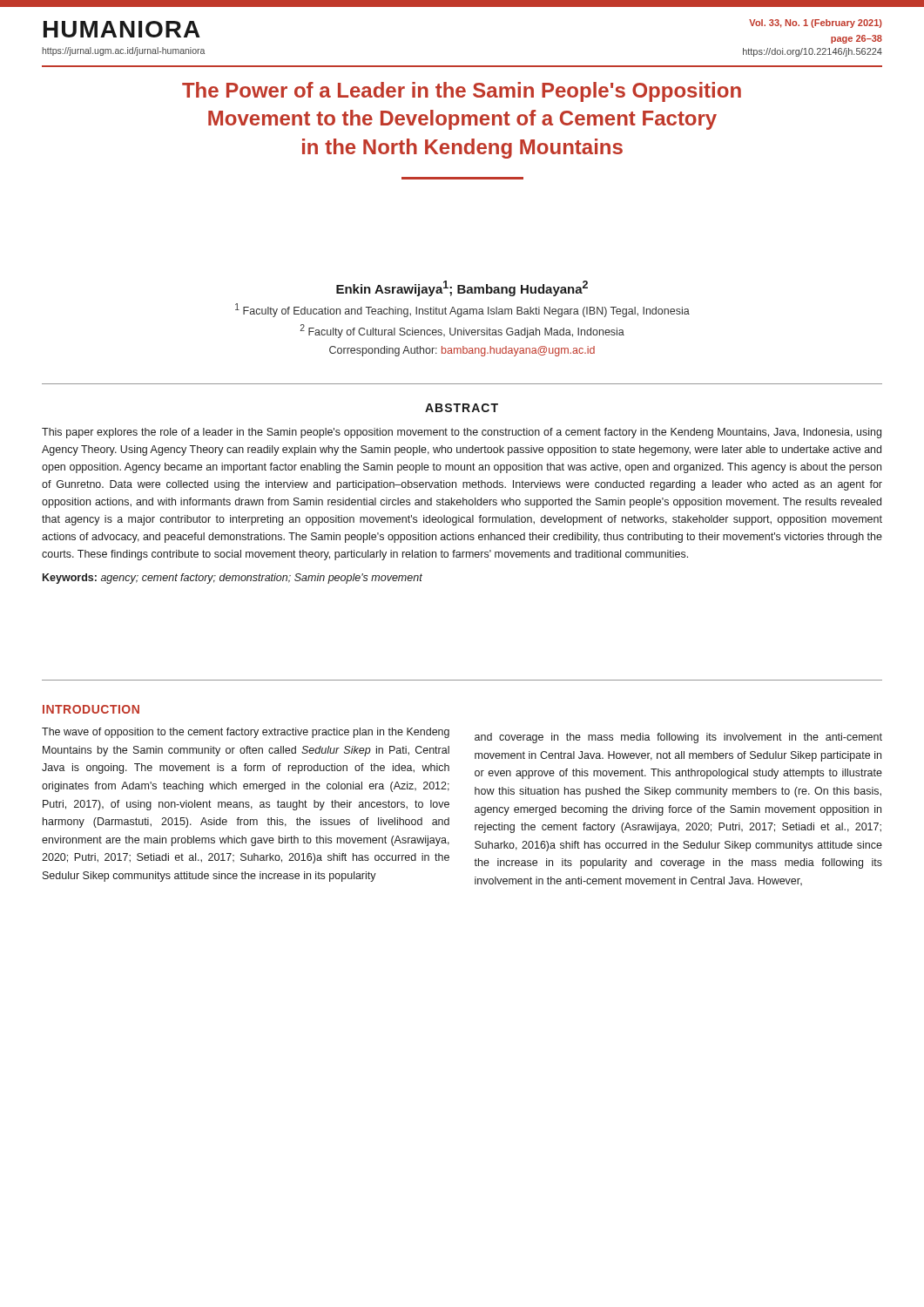Locate the block of text that opens with "Enkin Asrawijaya1; Bambang Hudayana2 1"
924x1307 pixels.
click(462, 319)
